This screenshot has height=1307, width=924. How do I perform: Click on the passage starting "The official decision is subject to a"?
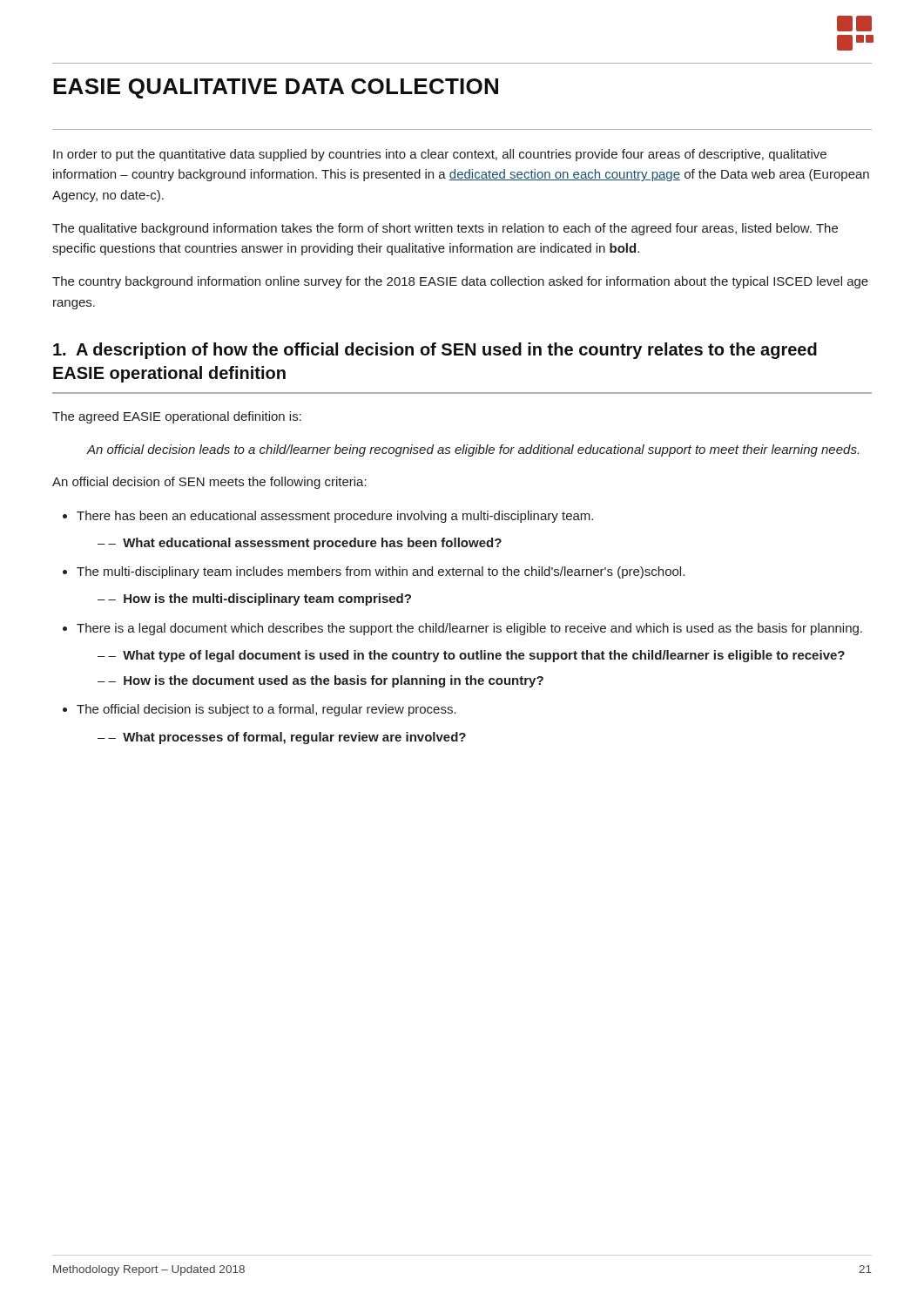pos(266,710)
